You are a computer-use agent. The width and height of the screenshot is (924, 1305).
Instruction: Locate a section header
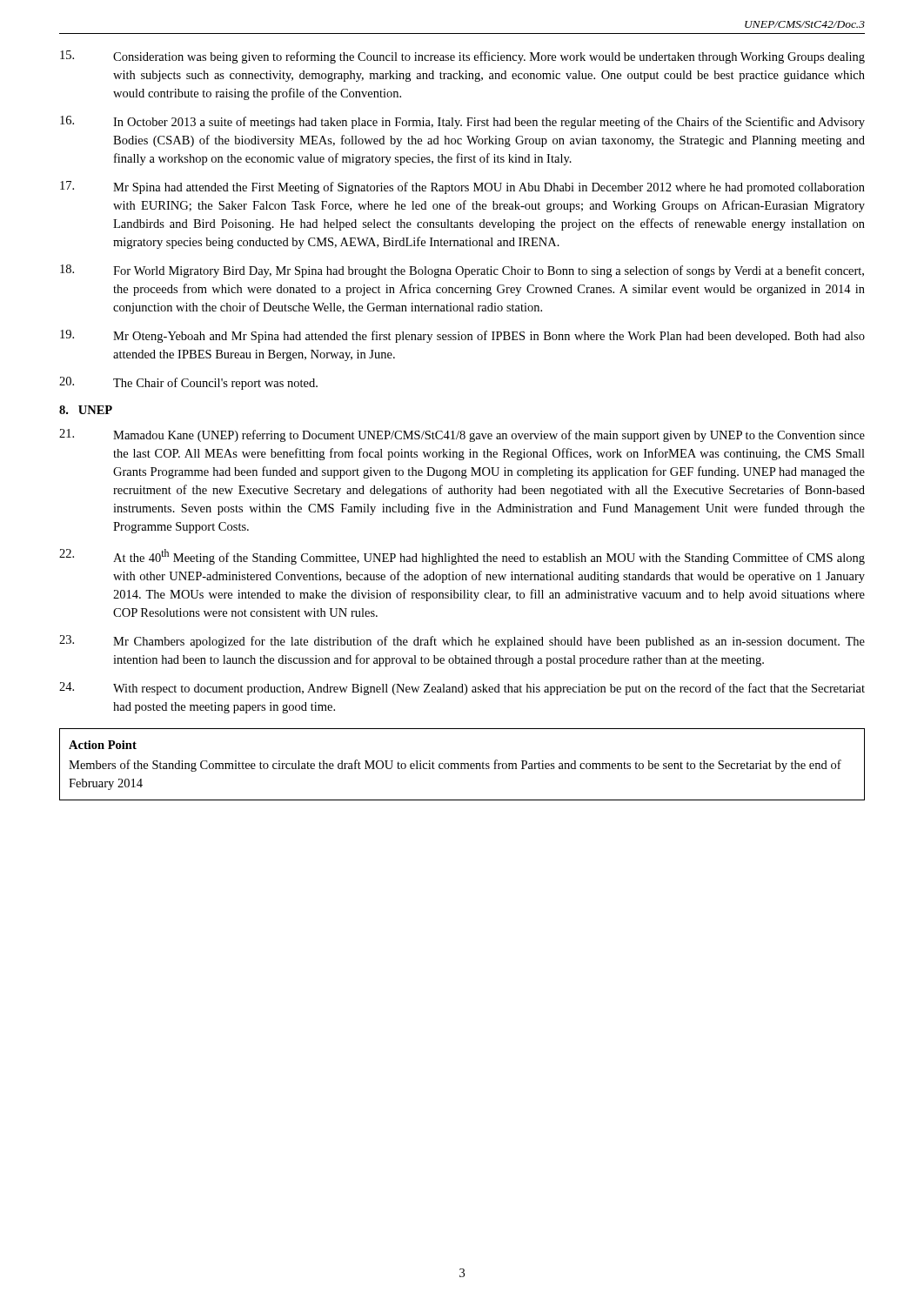86,410
